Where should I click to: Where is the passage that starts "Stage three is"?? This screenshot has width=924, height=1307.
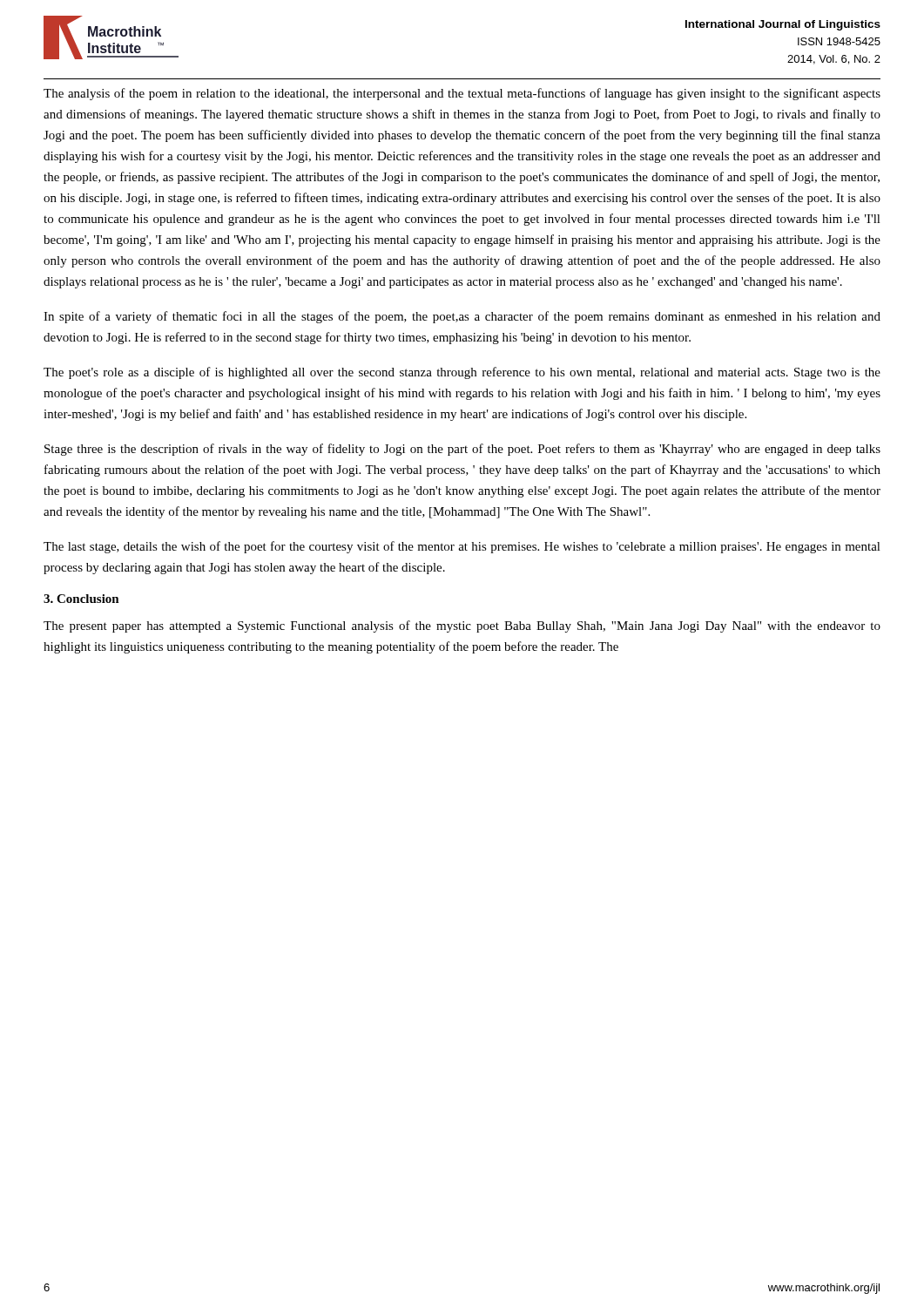tap(462, 480)
